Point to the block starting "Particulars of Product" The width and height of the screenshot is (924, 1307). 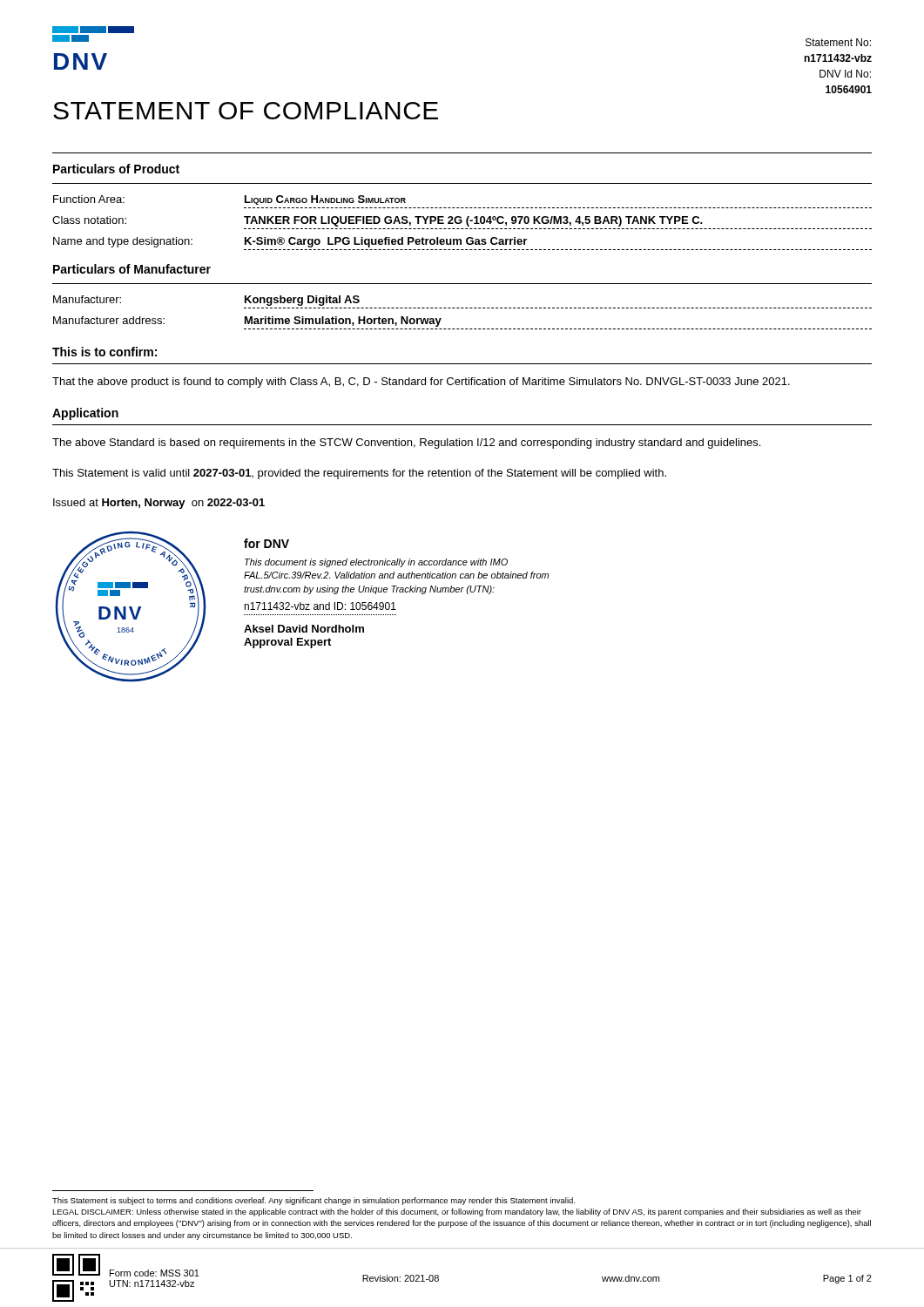[116, 169]
